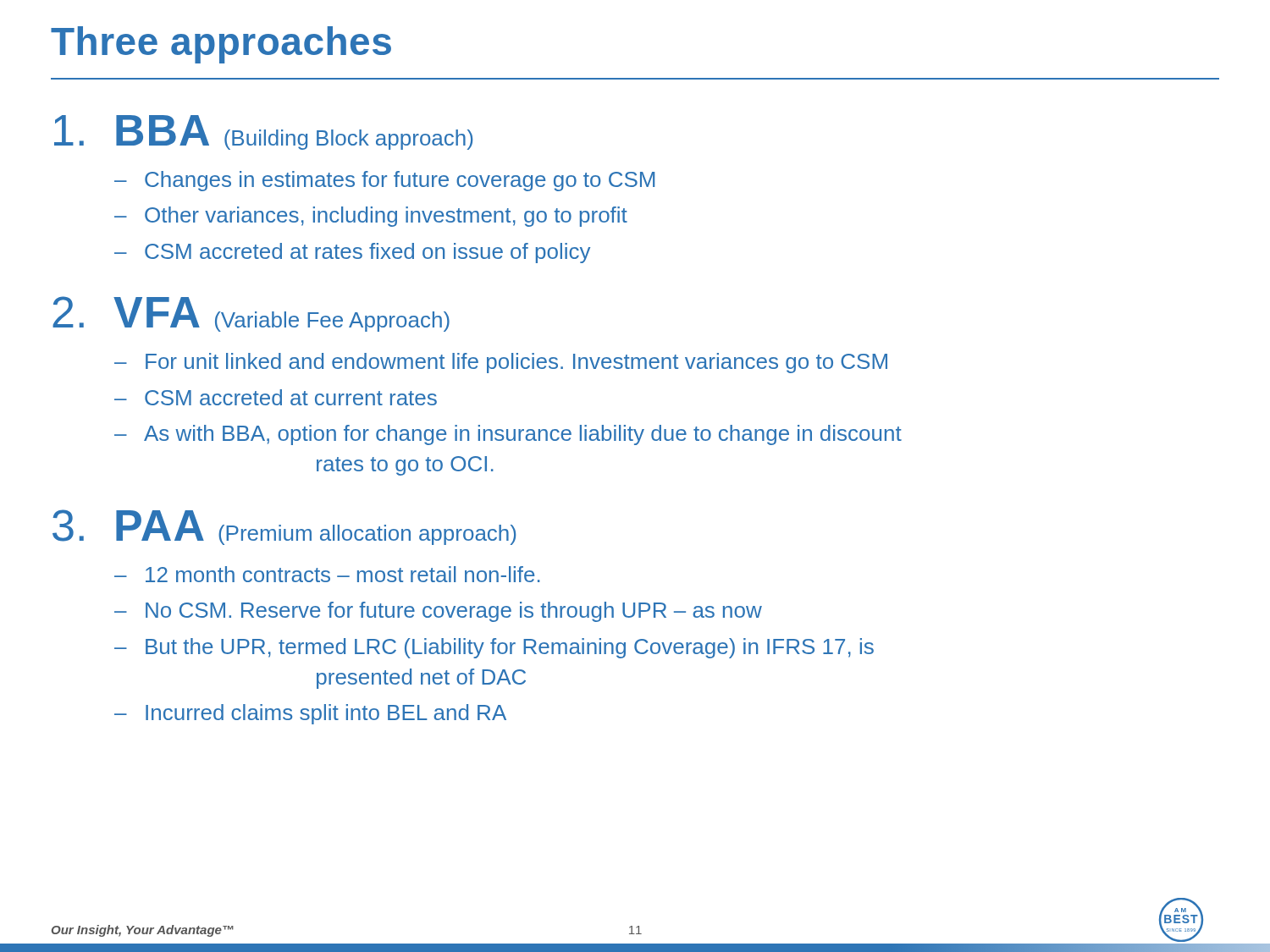This screenshot has height=952, width=1270.
Task: Find the list item that says "Changes in estimates for"
Action: 400,179
